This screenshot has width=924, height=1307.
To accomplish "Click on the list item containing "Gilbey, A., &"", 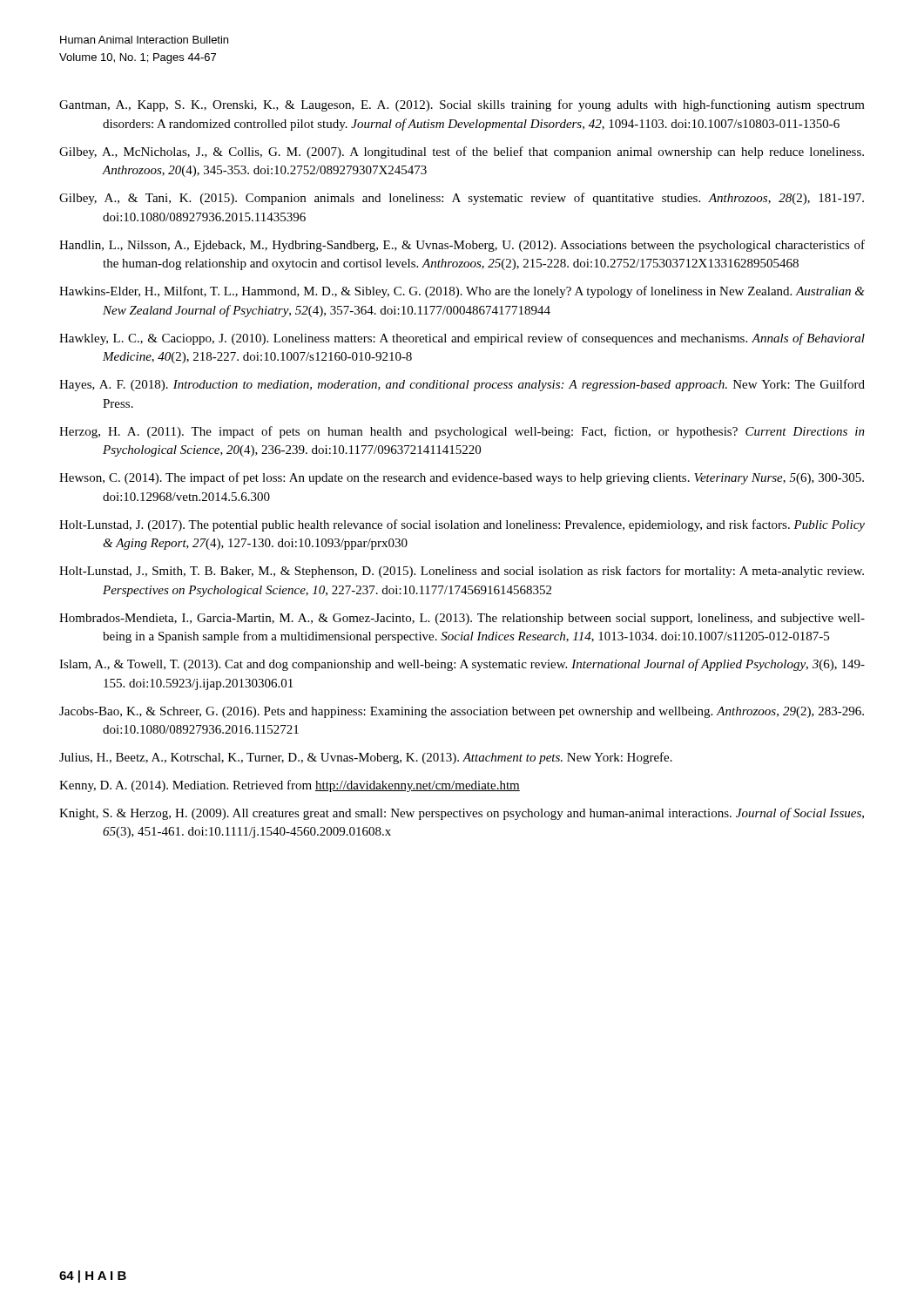I will (462, 207).
